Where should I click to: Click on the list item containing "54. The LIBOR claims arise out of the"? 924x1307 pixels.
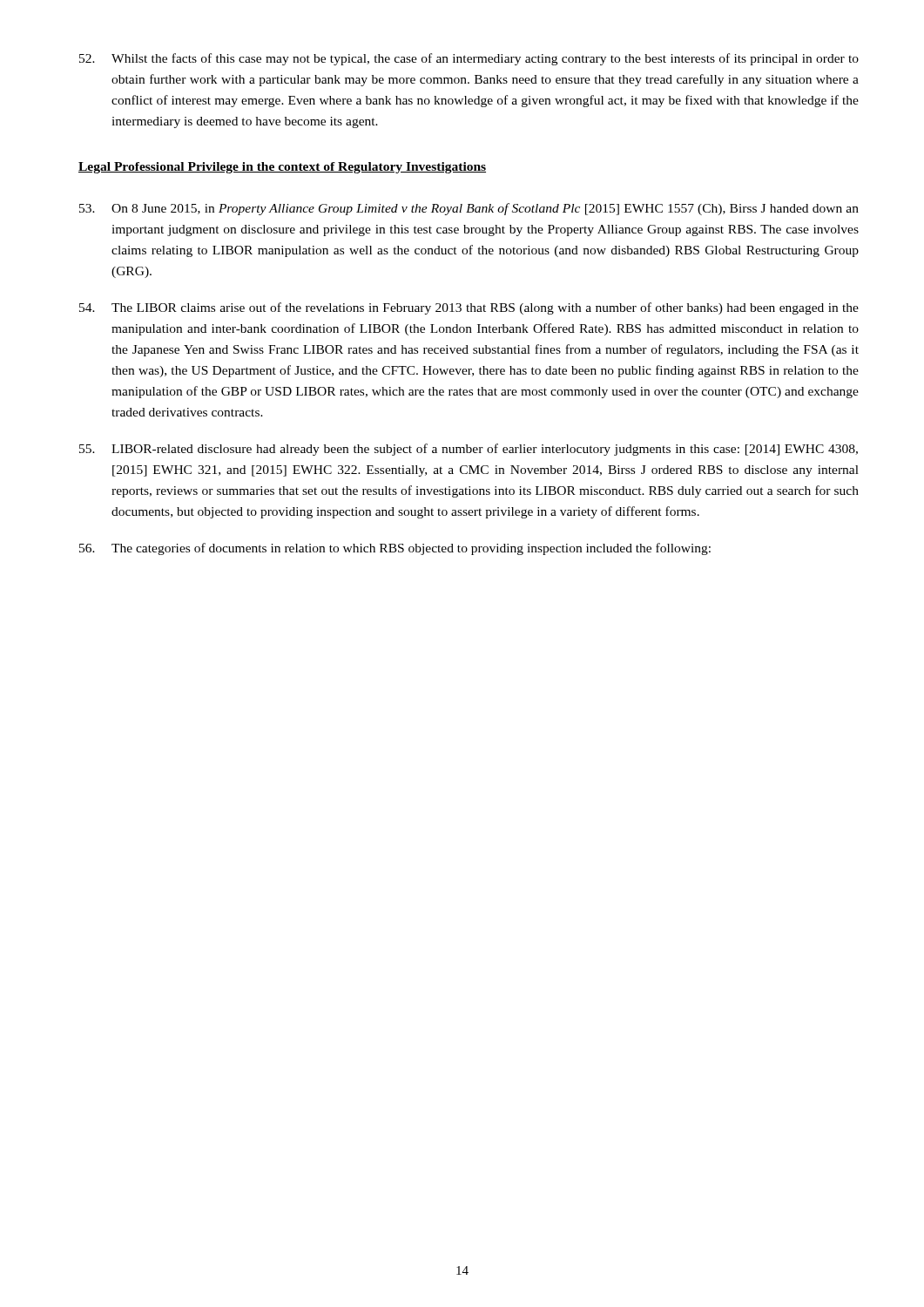(469, 360)
